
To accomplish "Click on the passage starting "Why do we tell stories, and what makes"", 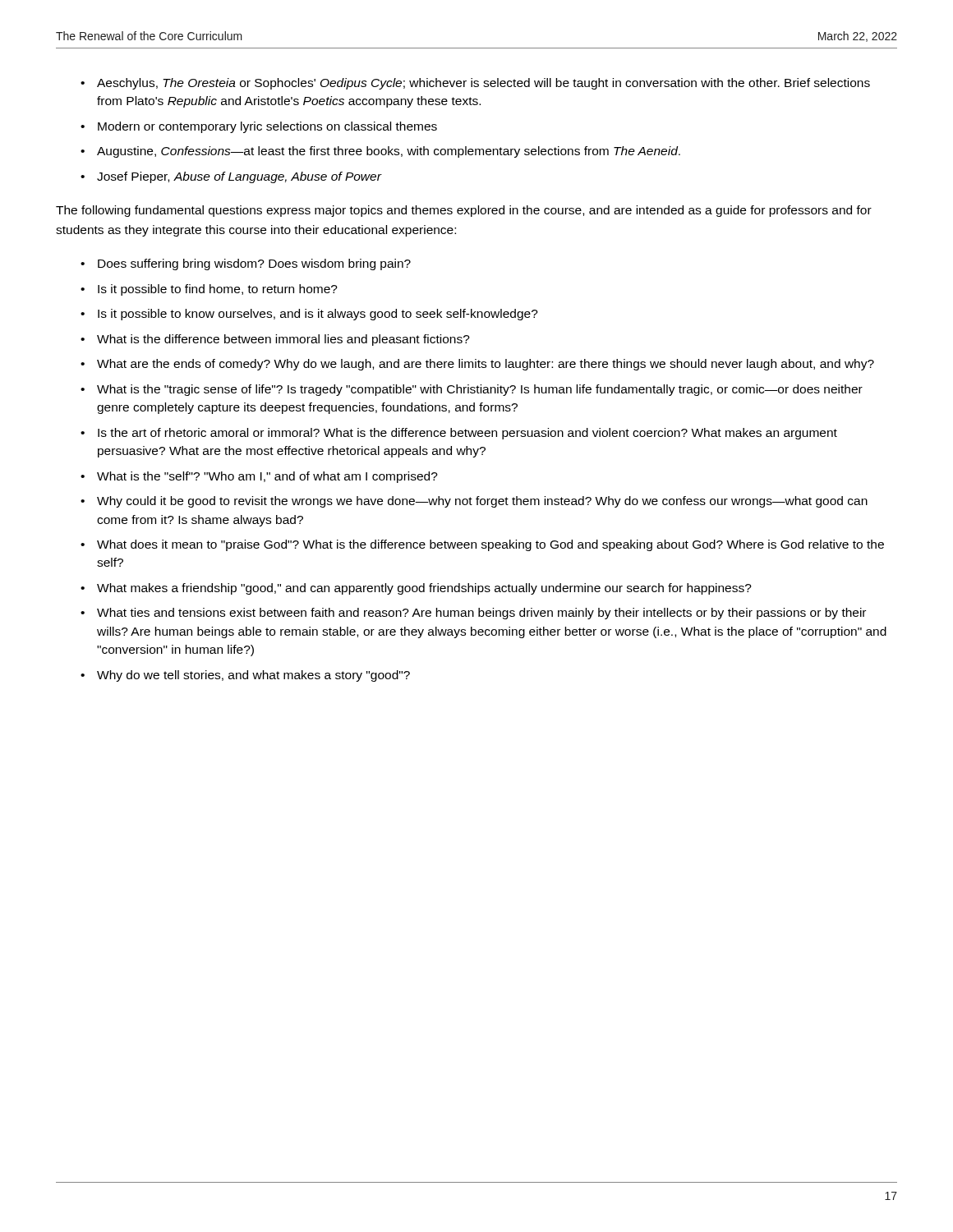I will tap(245, 676).
